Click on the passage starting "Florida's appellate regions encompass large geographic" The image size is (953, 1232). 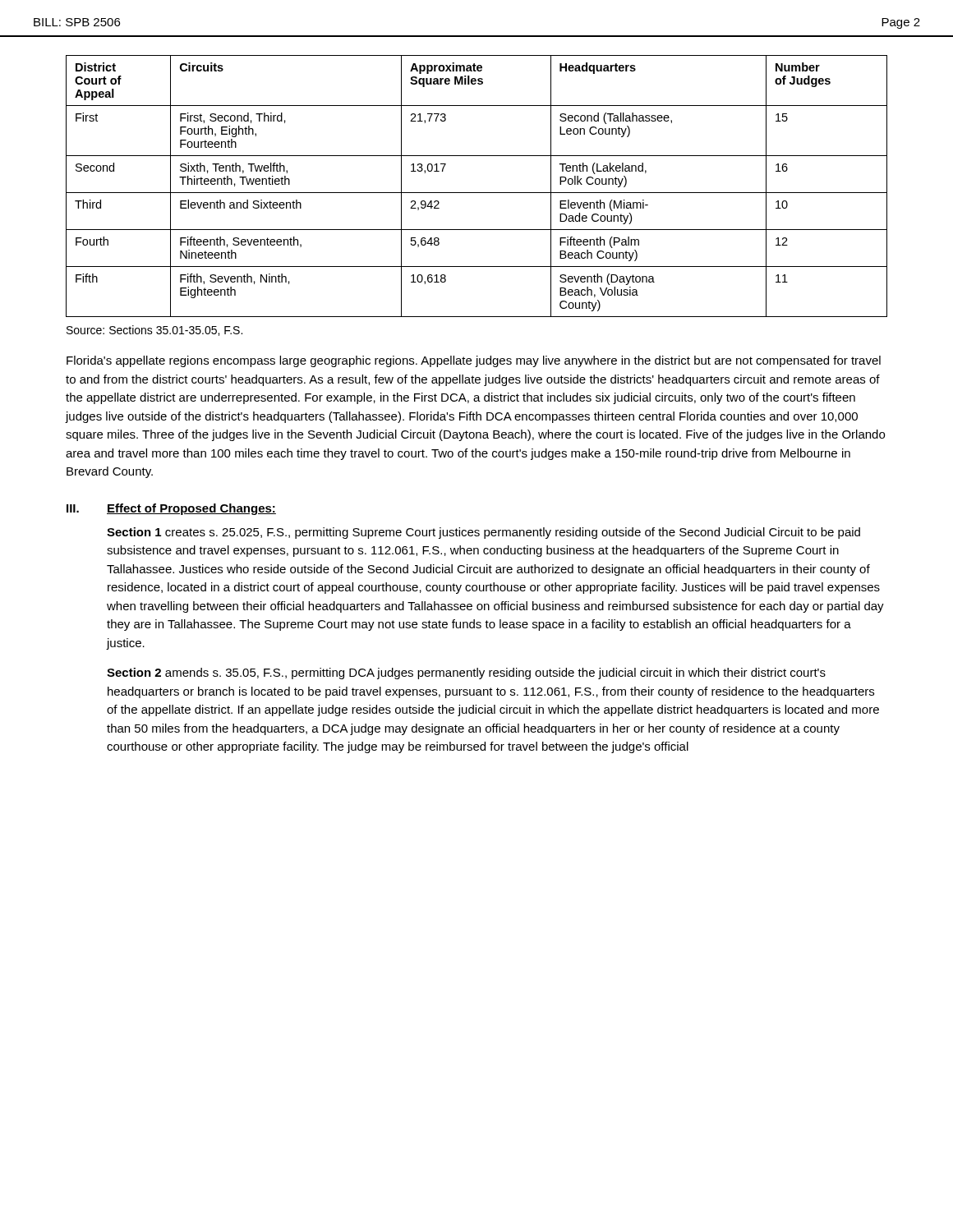[476, 416]
